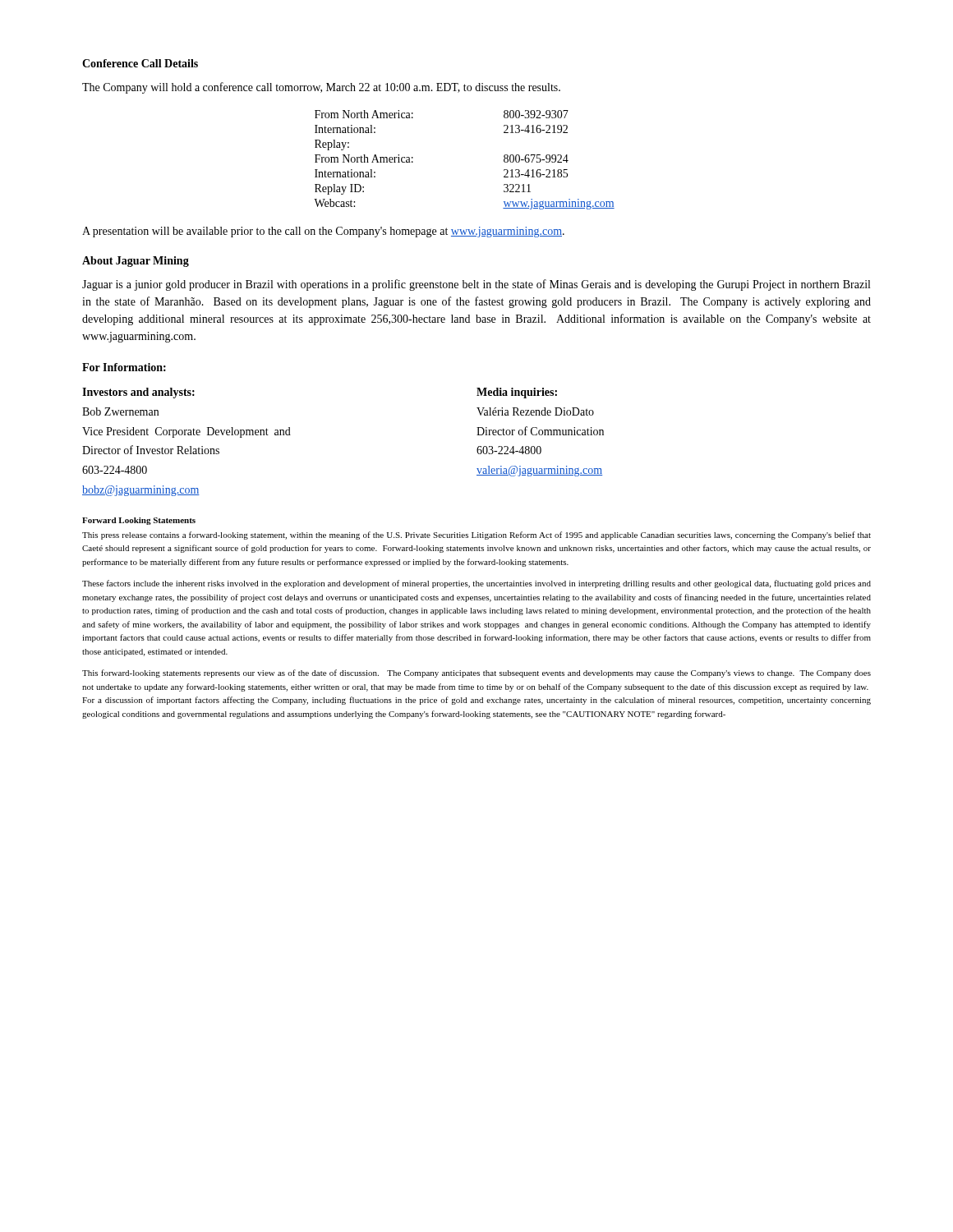Find the passage starting "This press release contains"
953x1232 pixels.
(476, 548)
